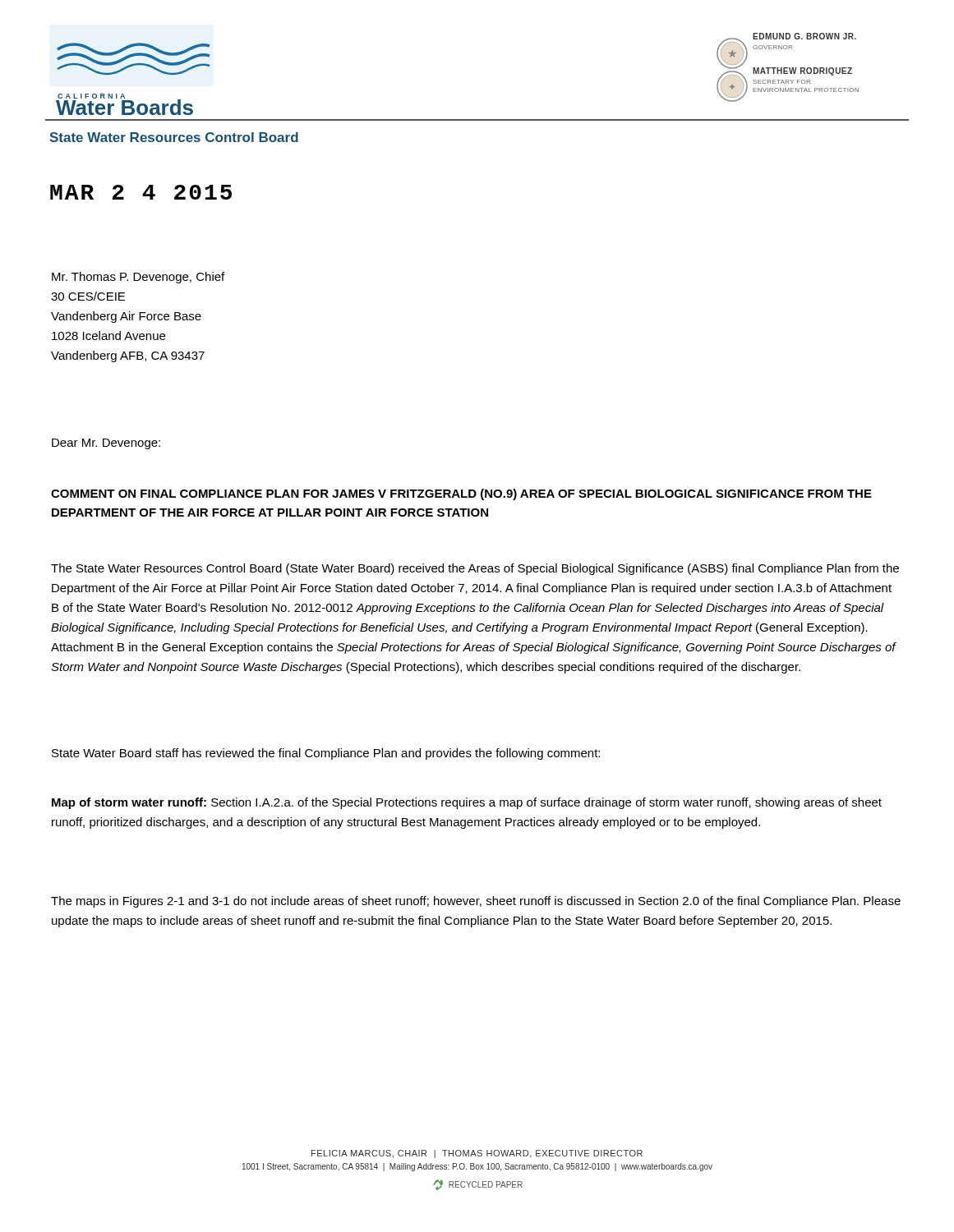Select the element starting "The State Water"
Screen dimensions: 1232x954
pyautogui.click(x=475, y=617)
